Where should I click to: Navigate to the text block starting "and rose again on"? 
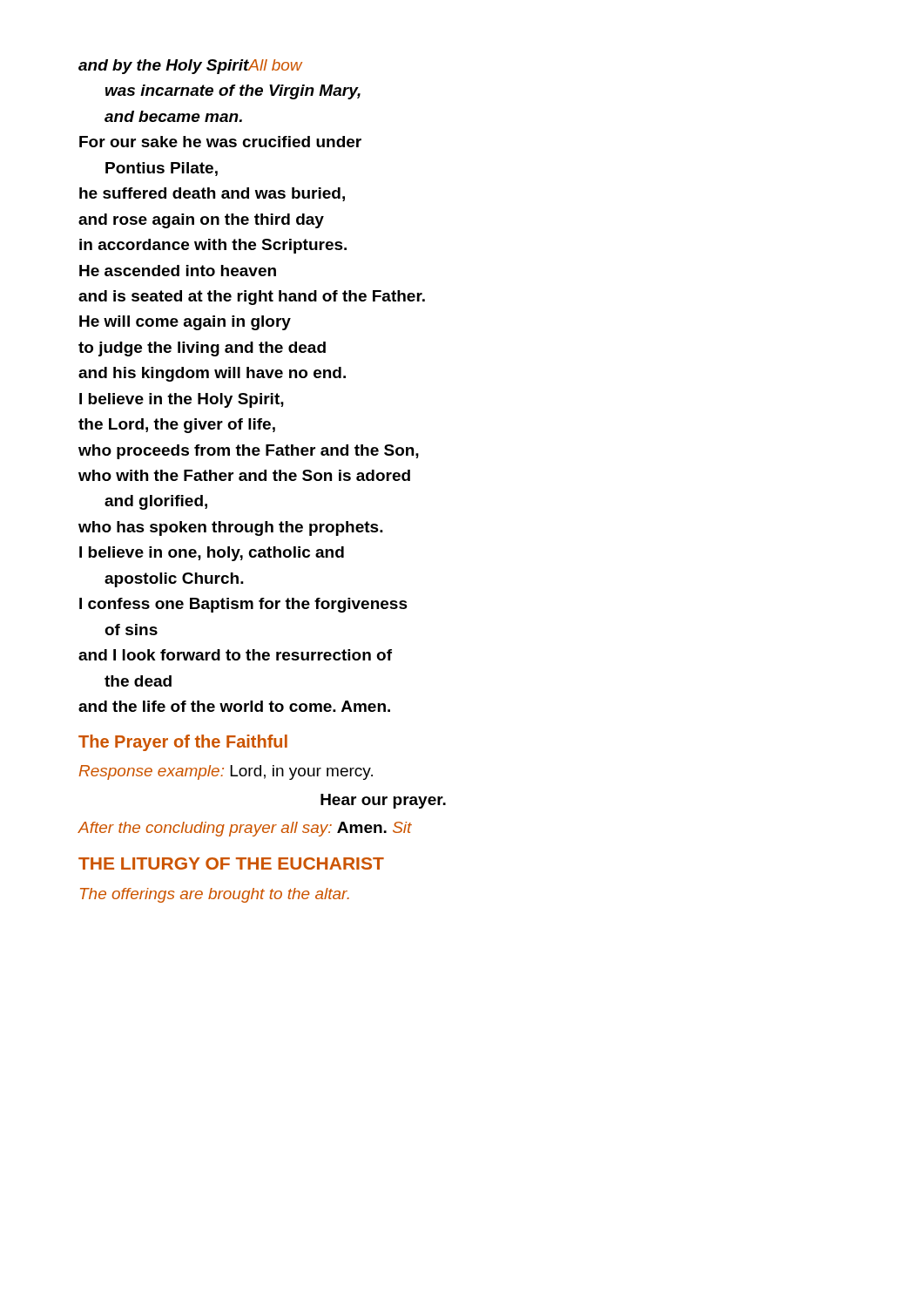coord(201,221)
